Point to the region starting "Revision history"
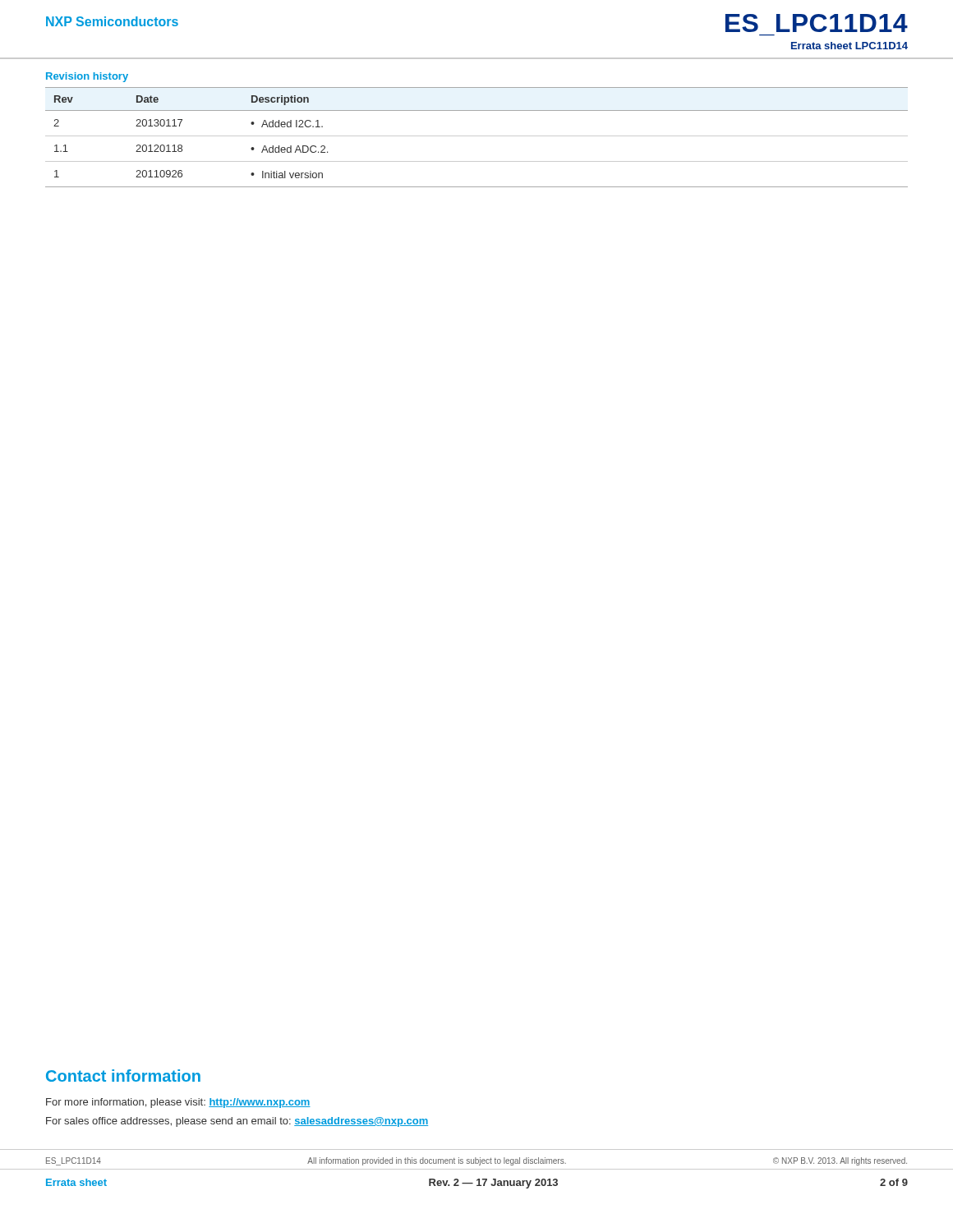This screenshot has width=953, height=1232. [87, 76]
